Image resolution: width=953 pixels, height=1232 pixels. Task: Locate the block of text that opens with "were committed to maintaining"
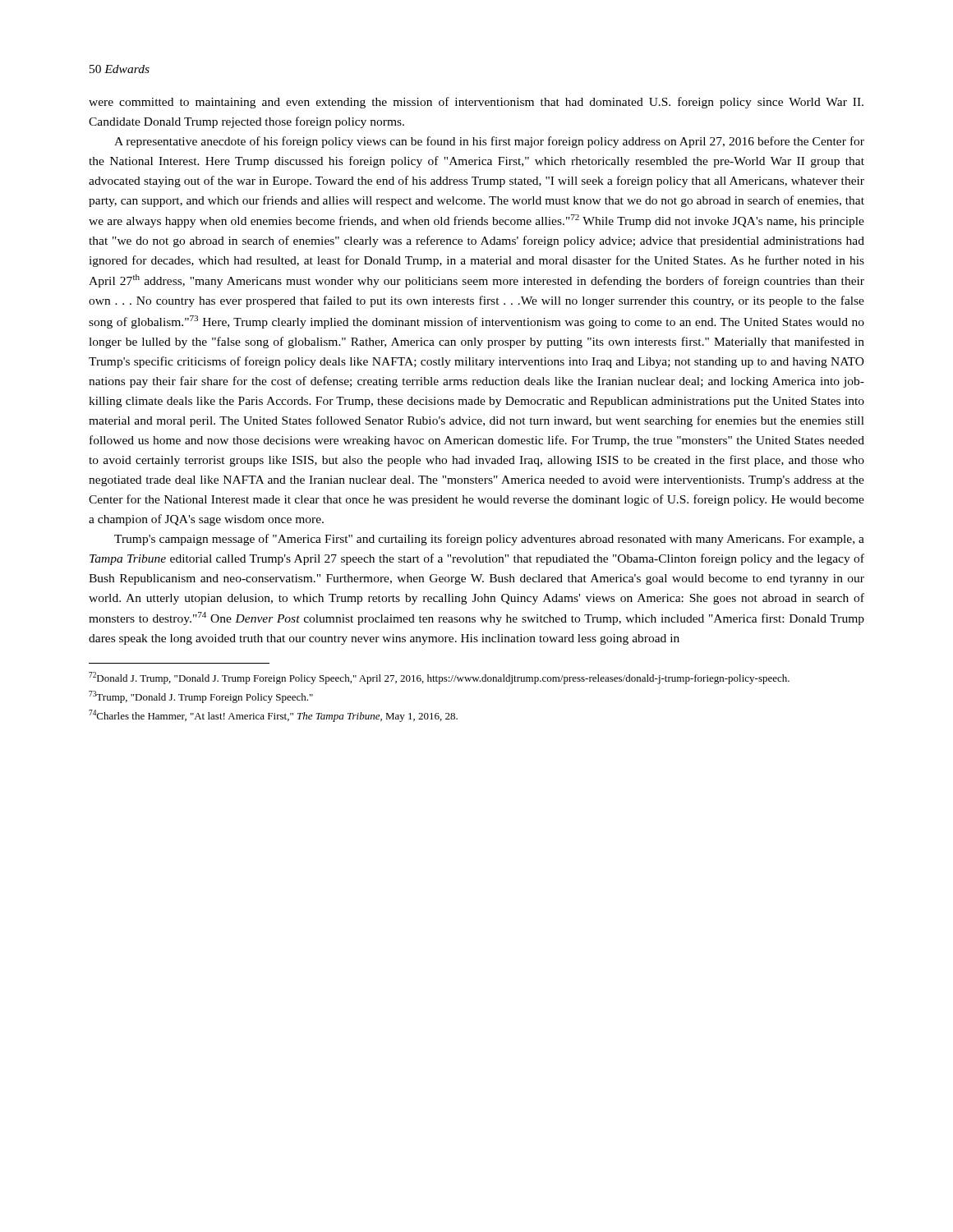[476, 370]
